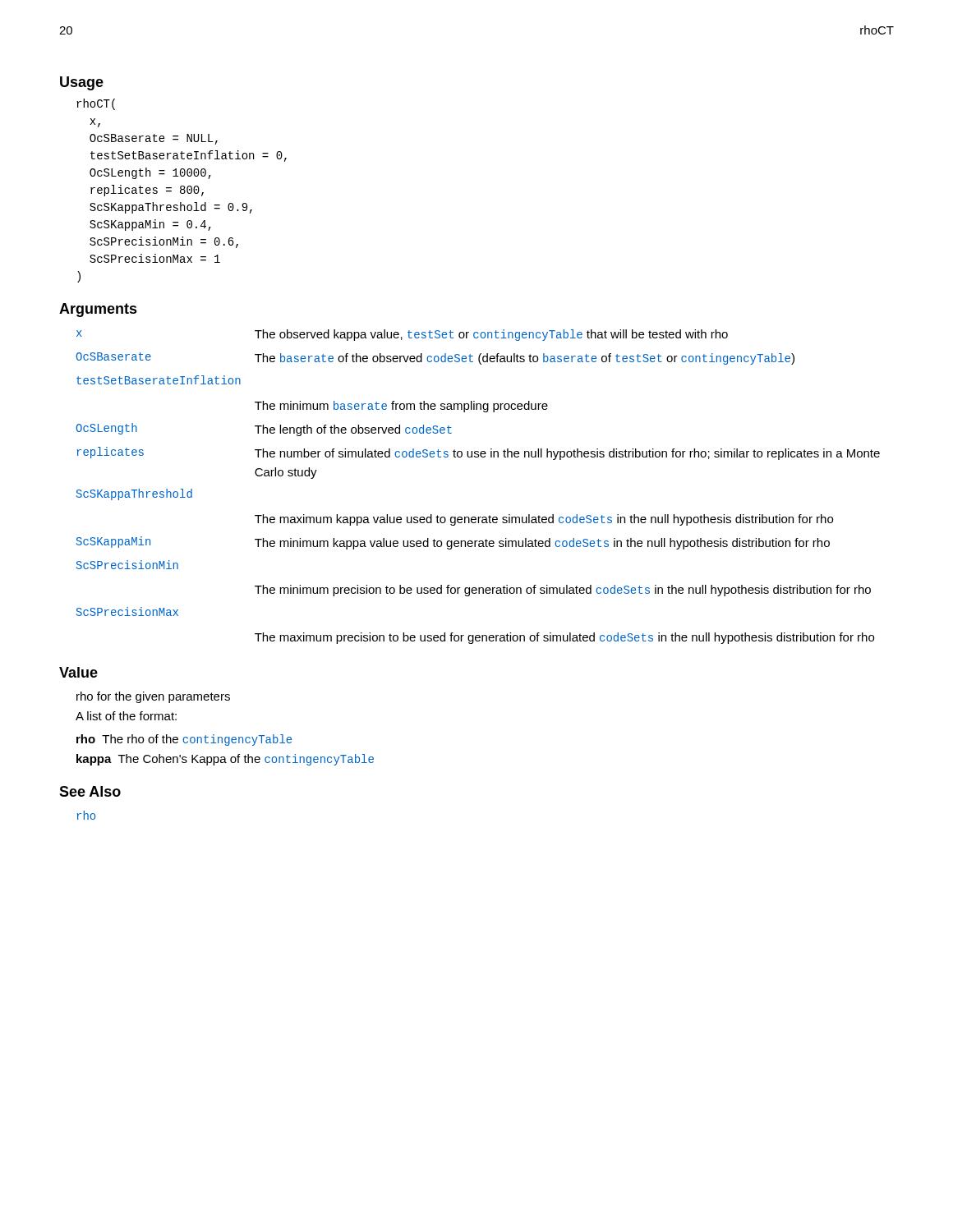Select the text containing "A list of the format:"
This screenshot has width=953, height=1232.
(127, 715)
